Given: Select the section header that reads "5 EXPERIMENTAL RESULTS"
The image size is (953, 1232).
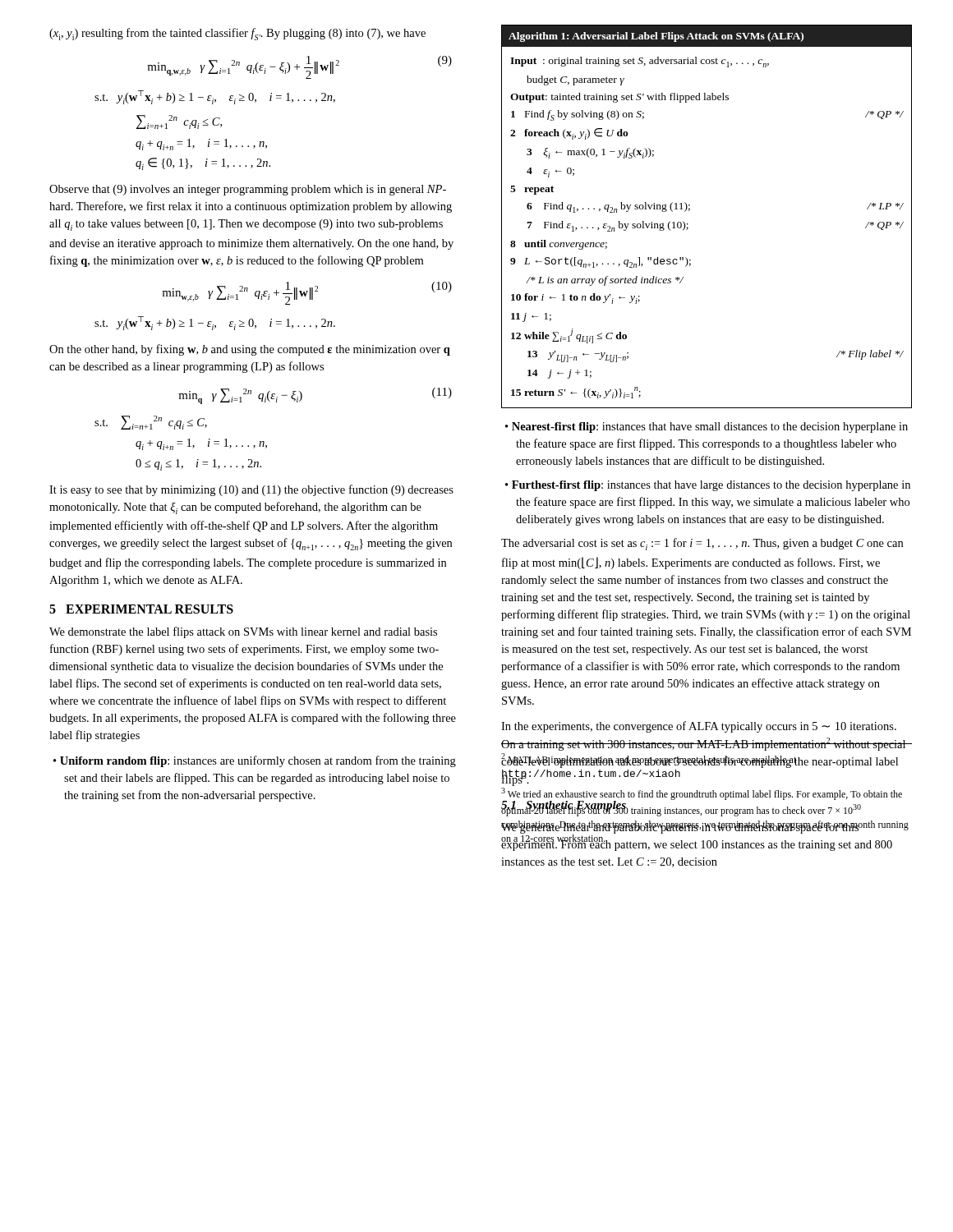Looking at the screenshot, I should (141, 609).
